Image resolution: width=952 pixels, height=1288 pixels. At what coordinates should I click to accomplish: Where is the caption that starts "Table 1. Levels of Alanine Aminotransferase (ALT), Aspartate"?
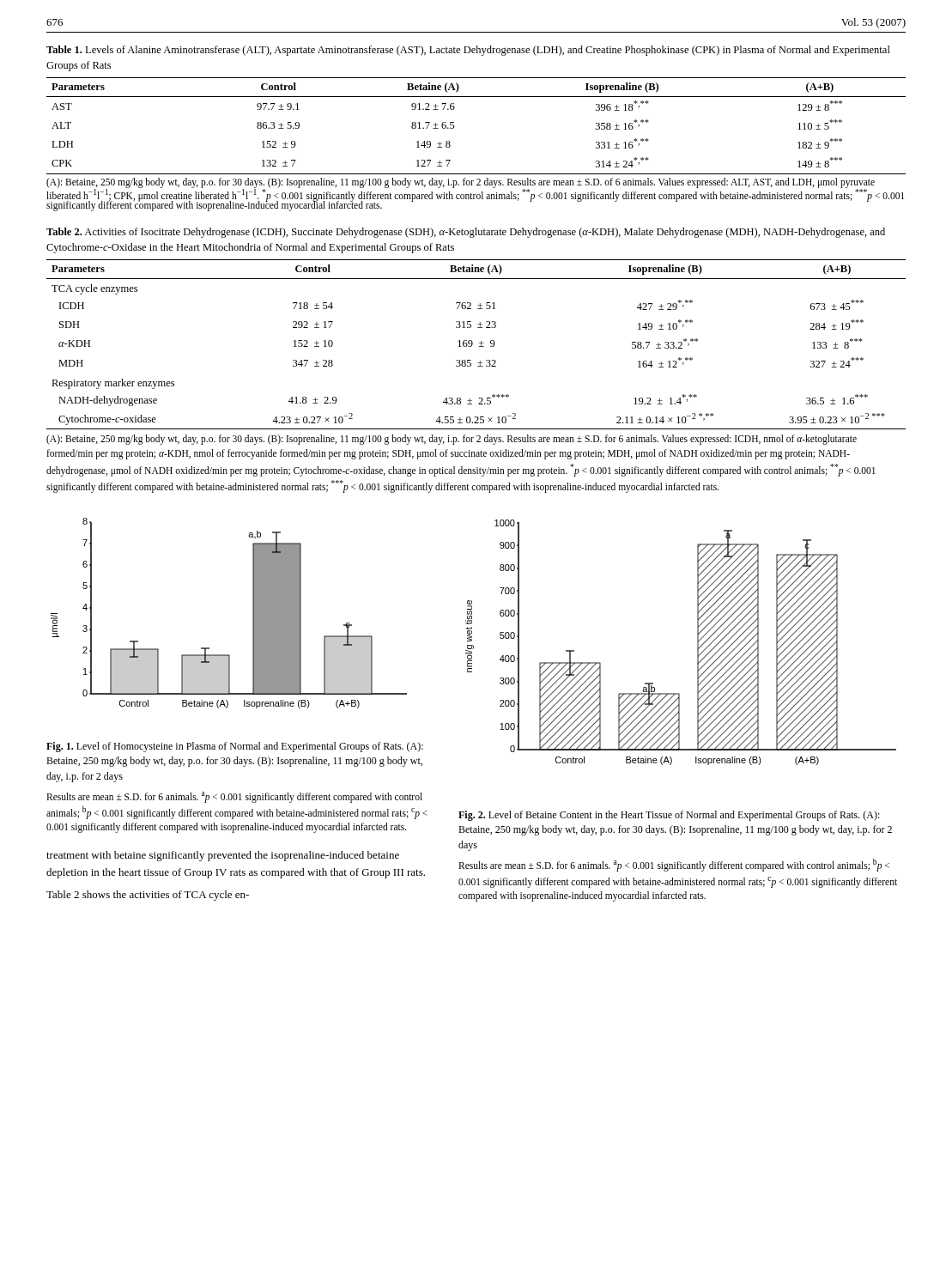pos(468,57)
